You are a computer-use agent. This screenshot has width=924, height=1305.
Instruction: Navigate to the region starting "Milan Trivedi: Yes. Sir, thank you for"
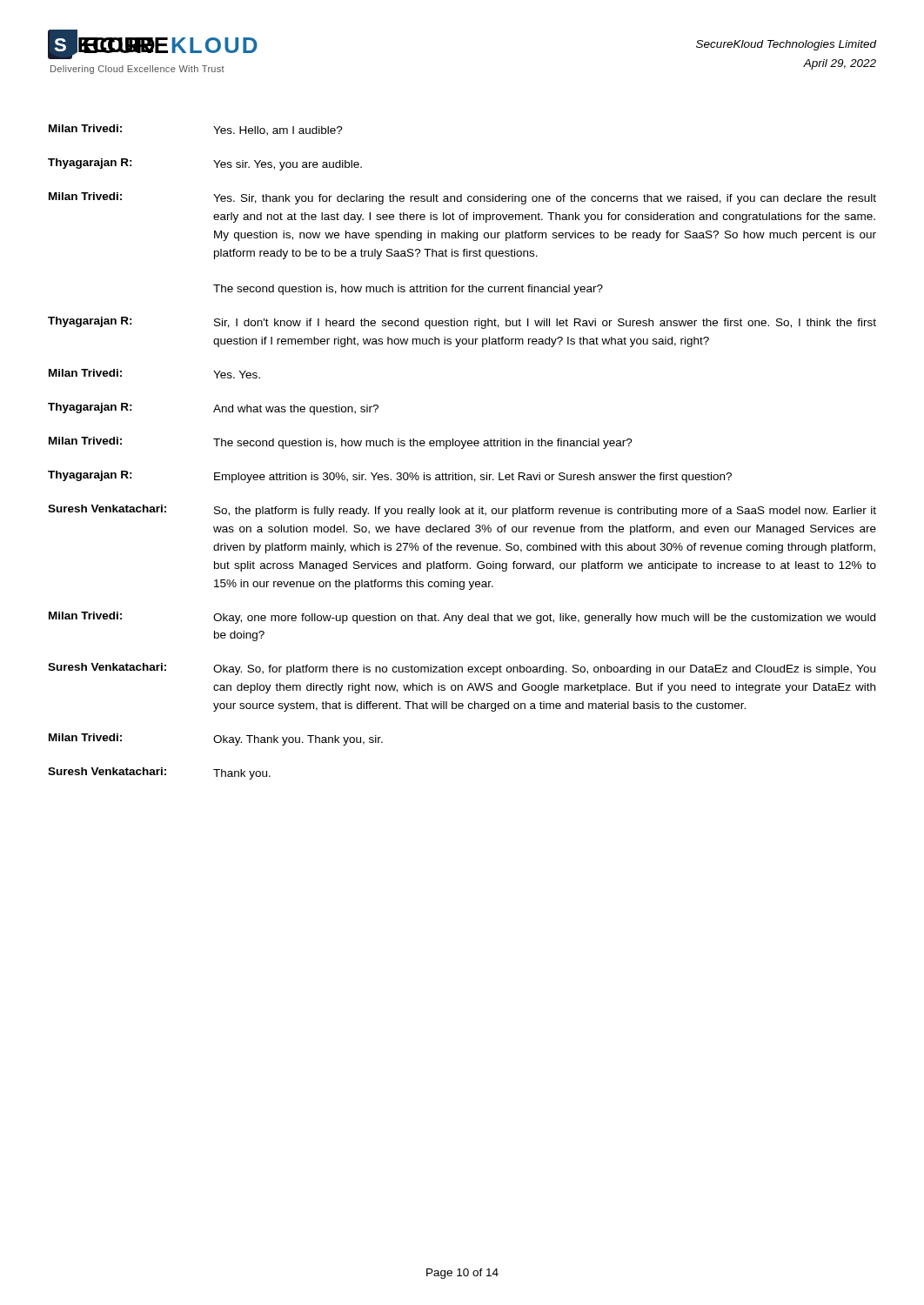462,244
